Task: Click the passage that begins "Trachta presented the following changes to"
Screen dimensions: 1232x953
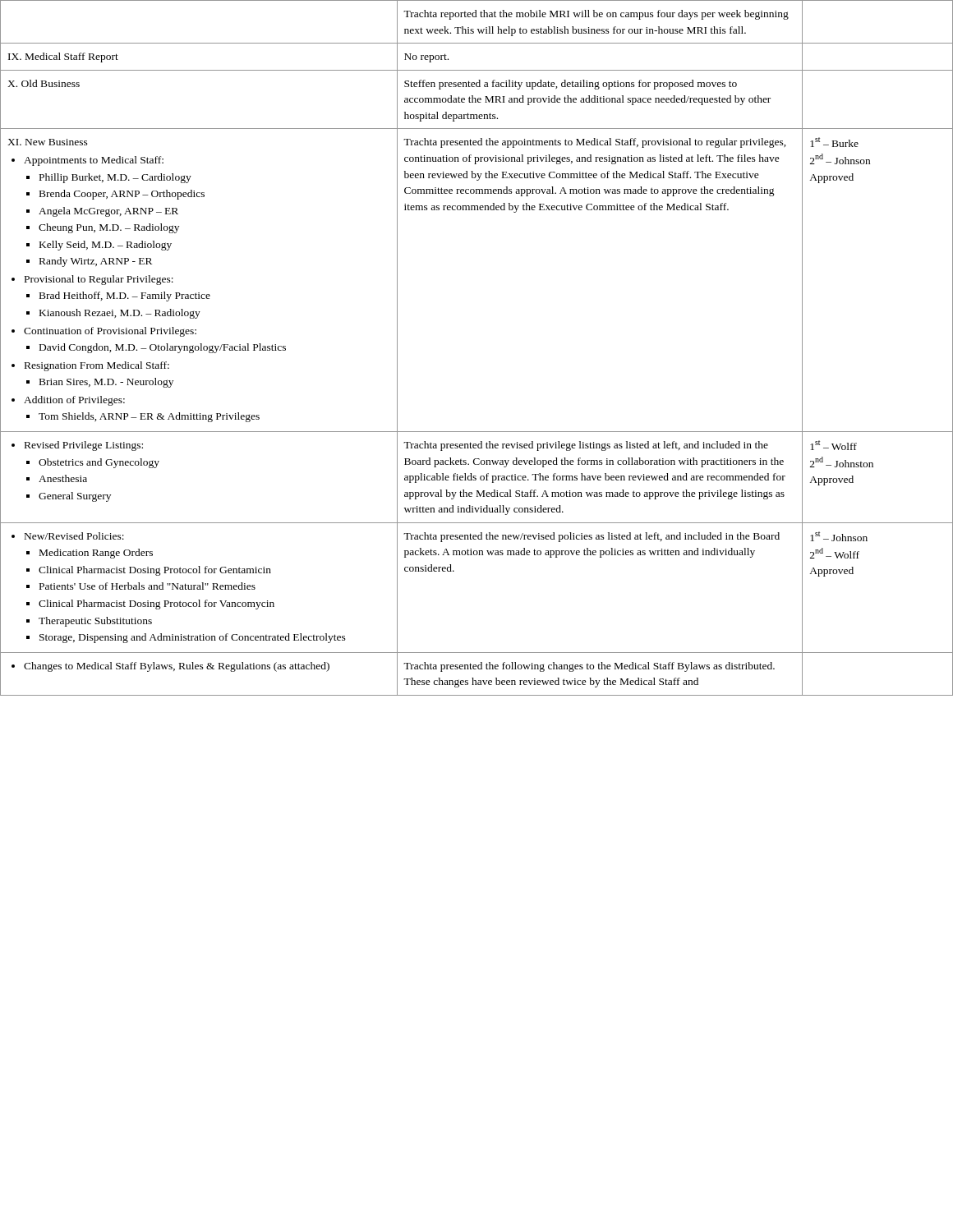Action: tap(590, 673)
